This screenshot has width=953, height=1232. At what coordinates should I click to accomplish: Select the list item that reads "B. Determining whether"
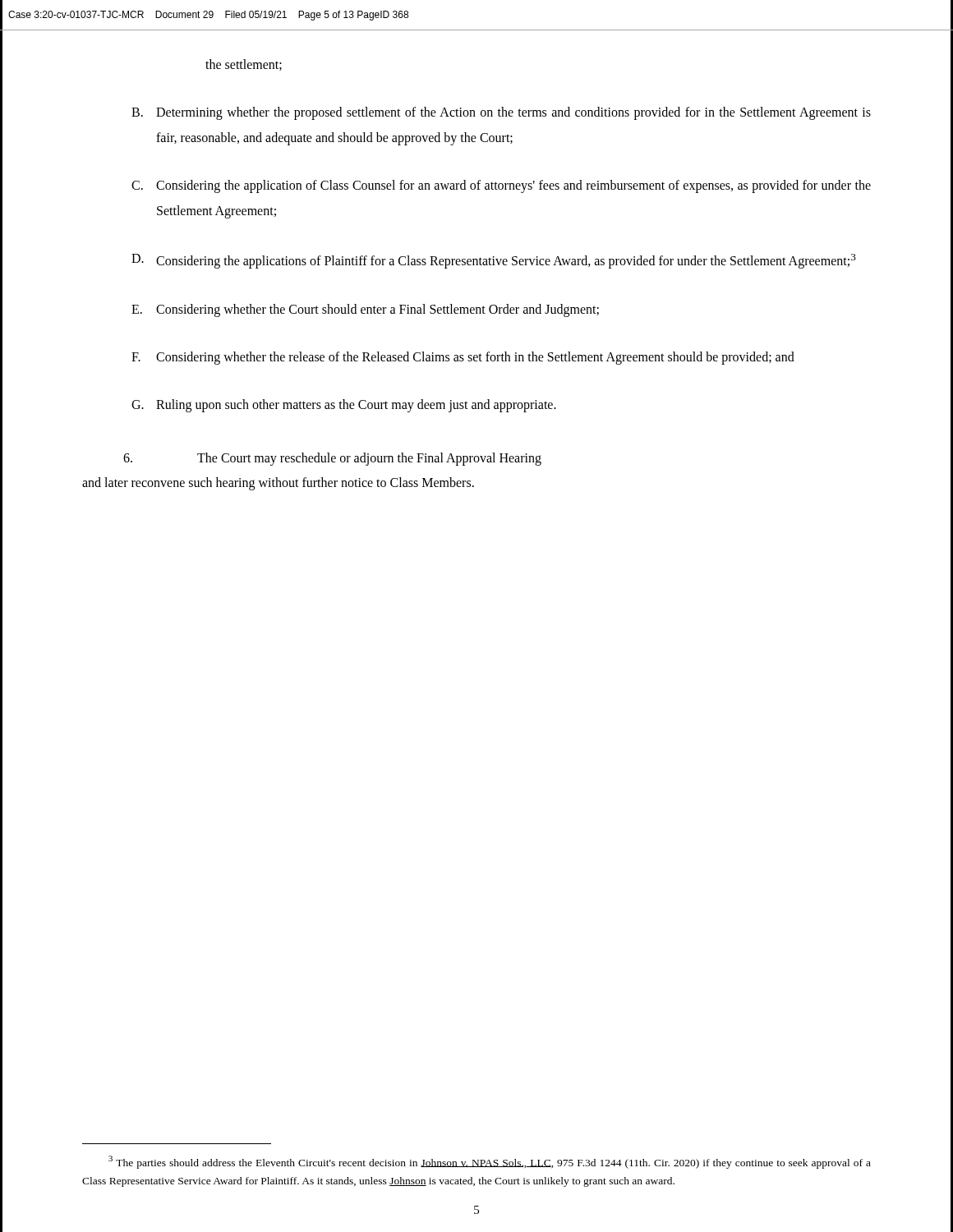(501, 125)
